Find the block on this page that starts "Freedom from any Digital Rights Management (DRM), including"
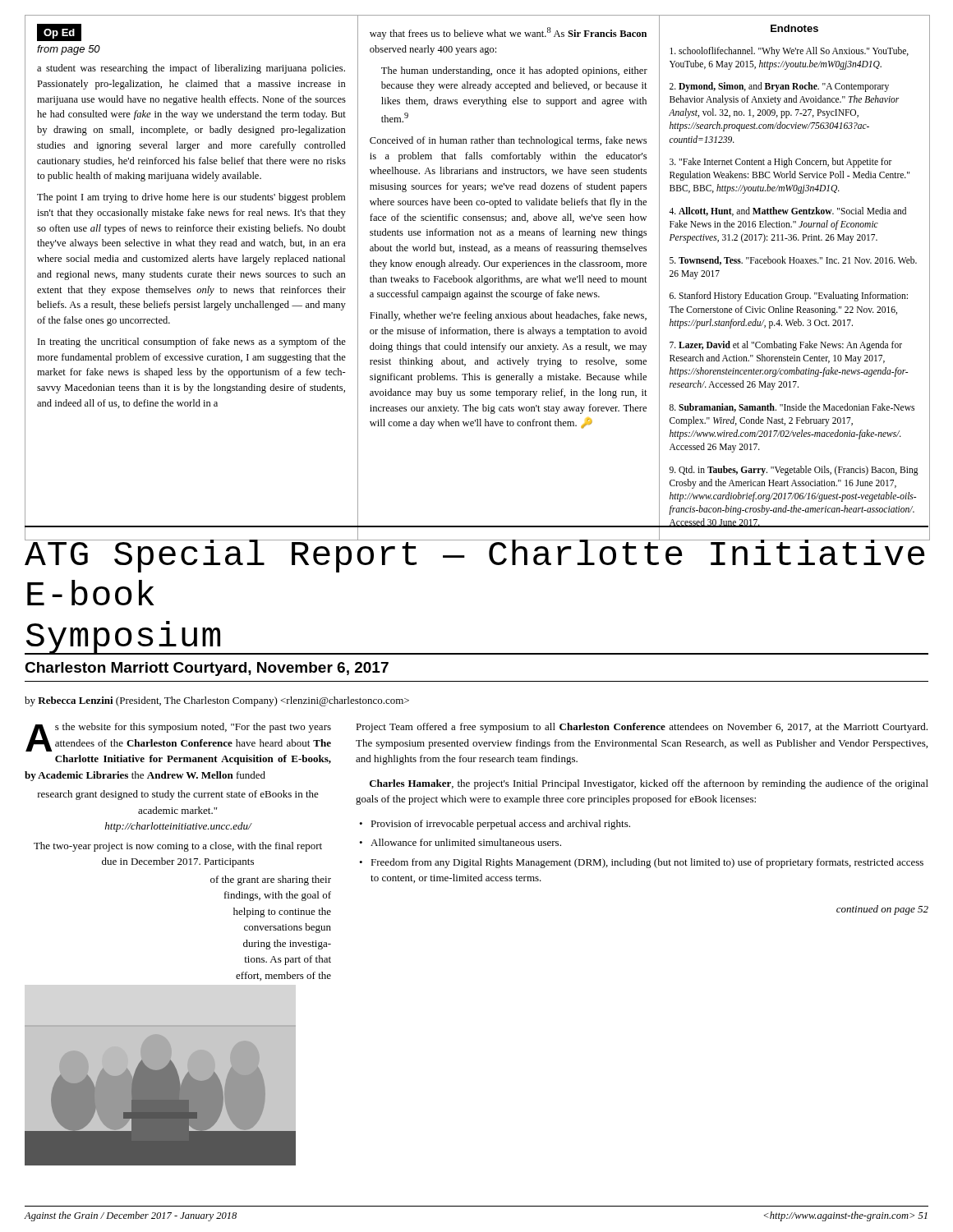This screenshot has height=1232, width=953. [647, 870]
